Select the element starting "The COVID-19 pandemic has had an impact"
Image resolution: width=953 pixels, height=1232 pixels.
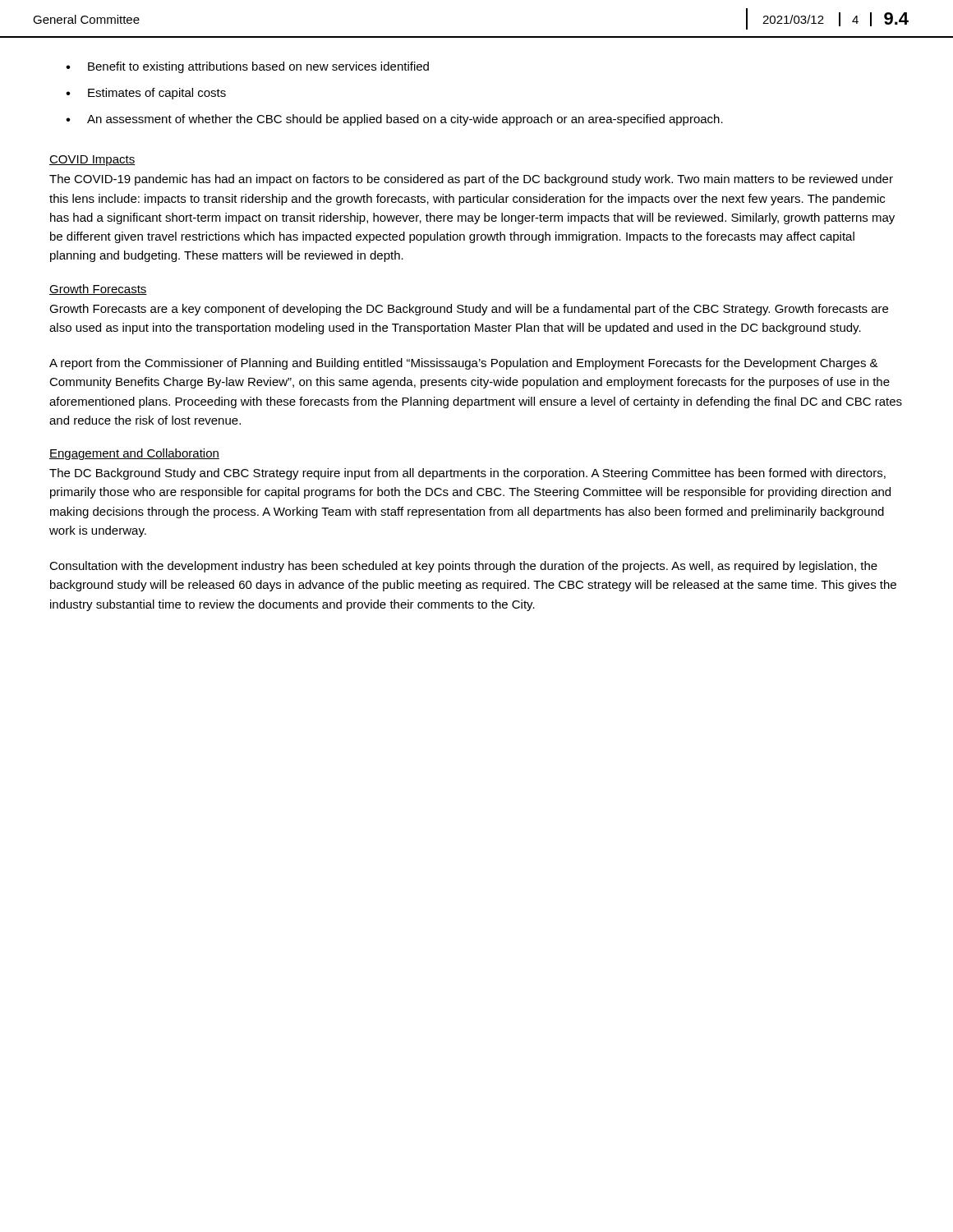[x=472, y=217]
